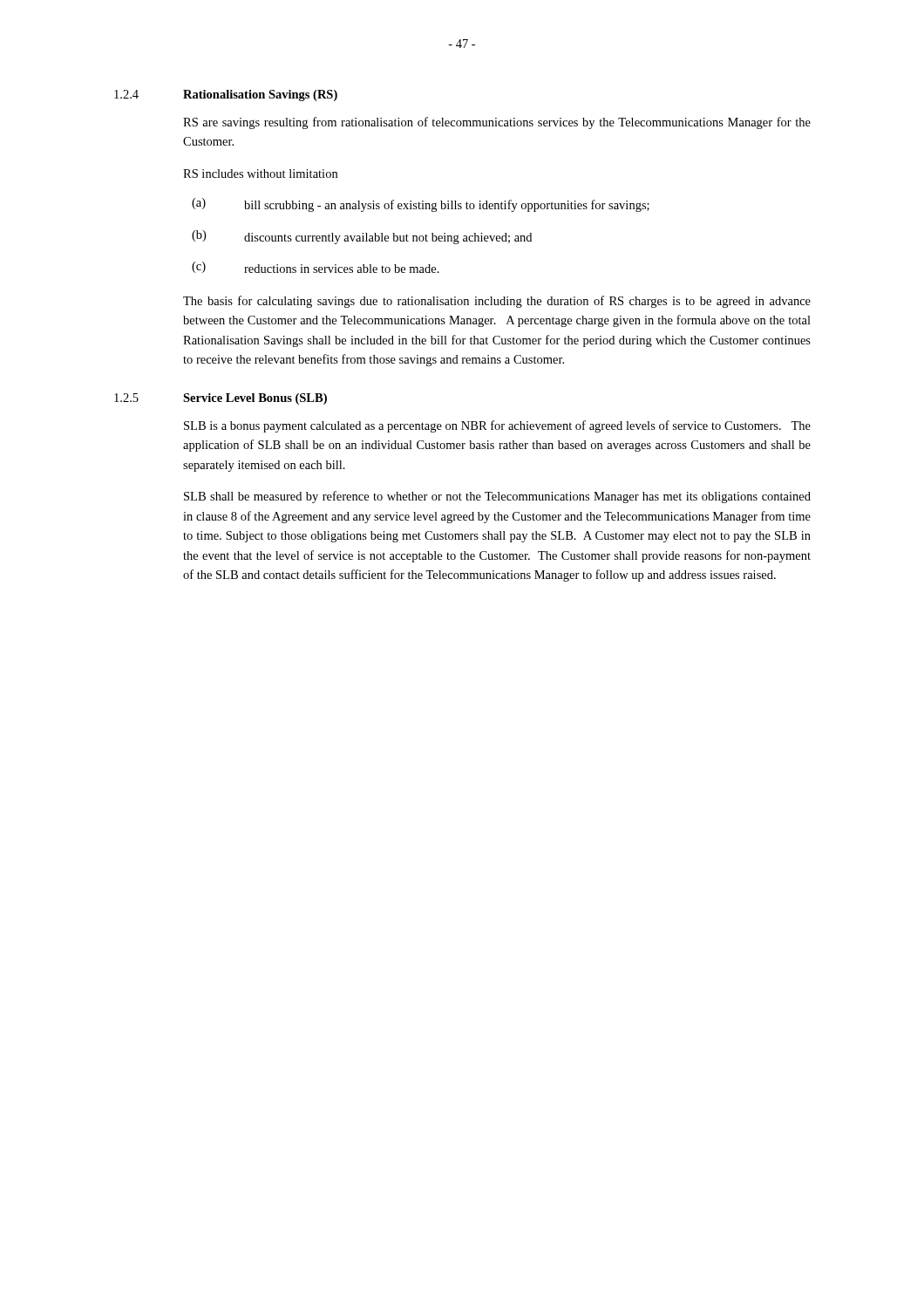Select the text starting "(b) discounts currently available"
Image resolution: width=924 pixels, height=1308 pixels.
497,237
